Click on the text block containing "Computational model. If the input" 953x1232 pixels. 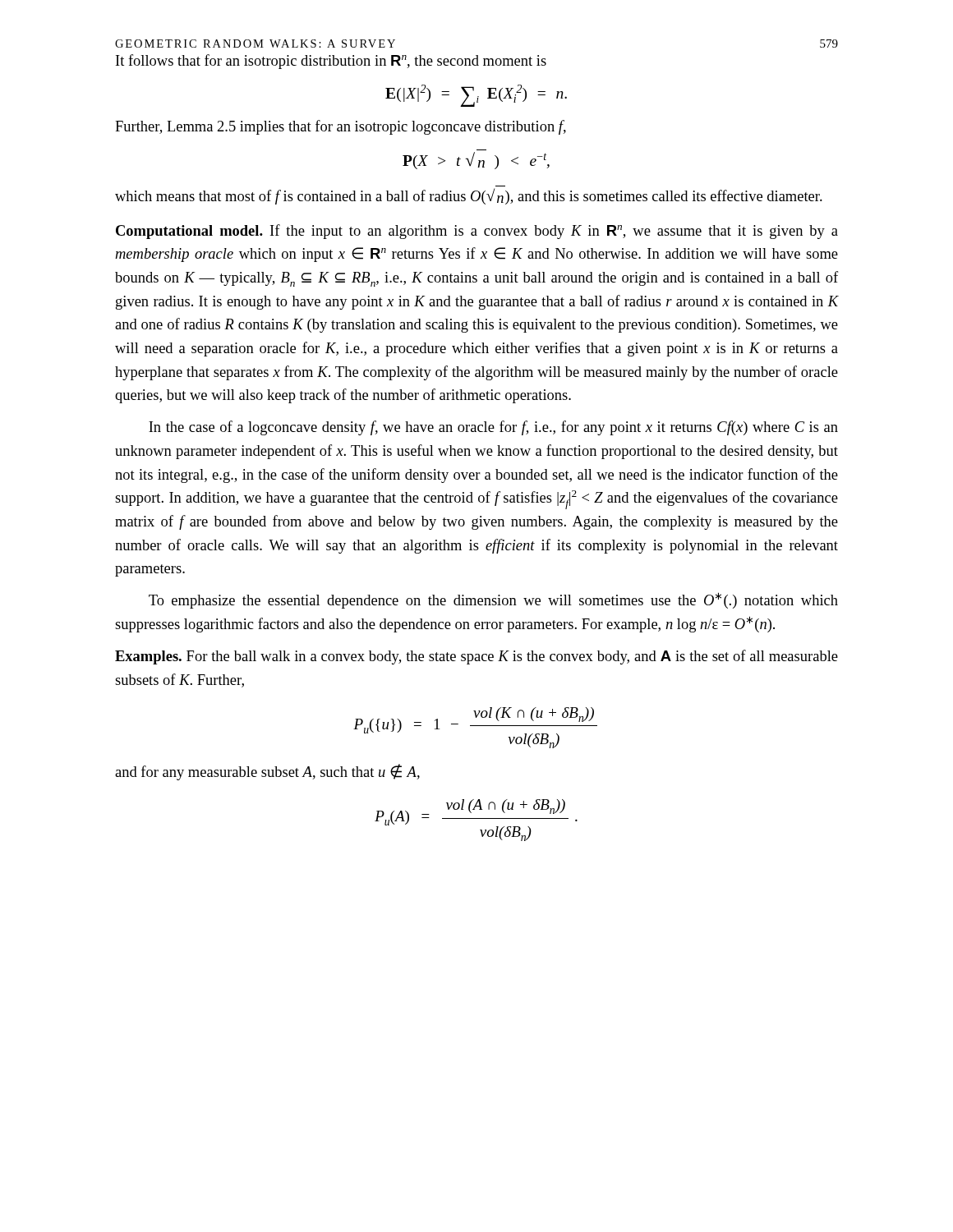click(x=476, y=313)
